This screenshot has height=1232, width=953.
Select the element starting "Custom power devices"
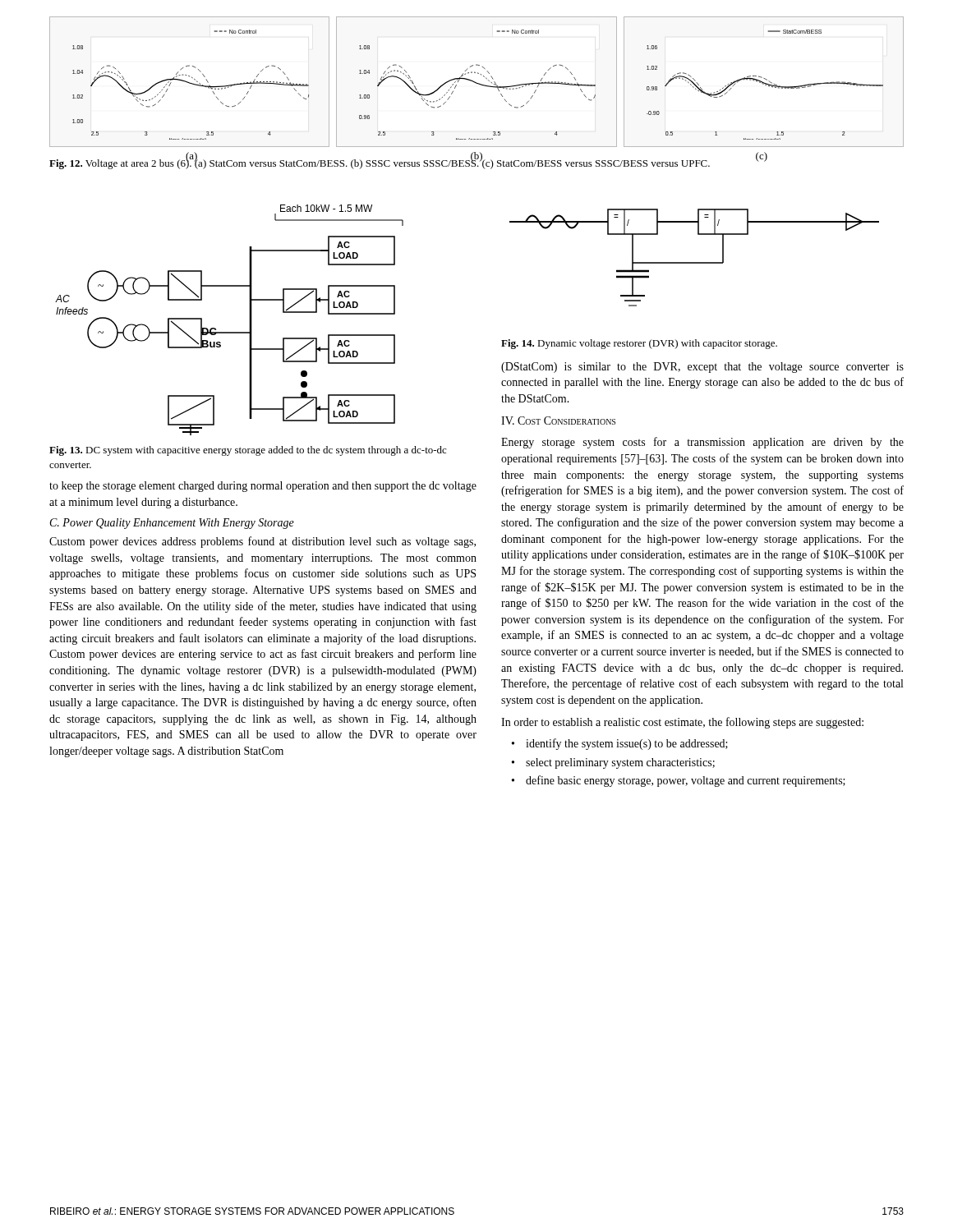[x=263, y=647]
